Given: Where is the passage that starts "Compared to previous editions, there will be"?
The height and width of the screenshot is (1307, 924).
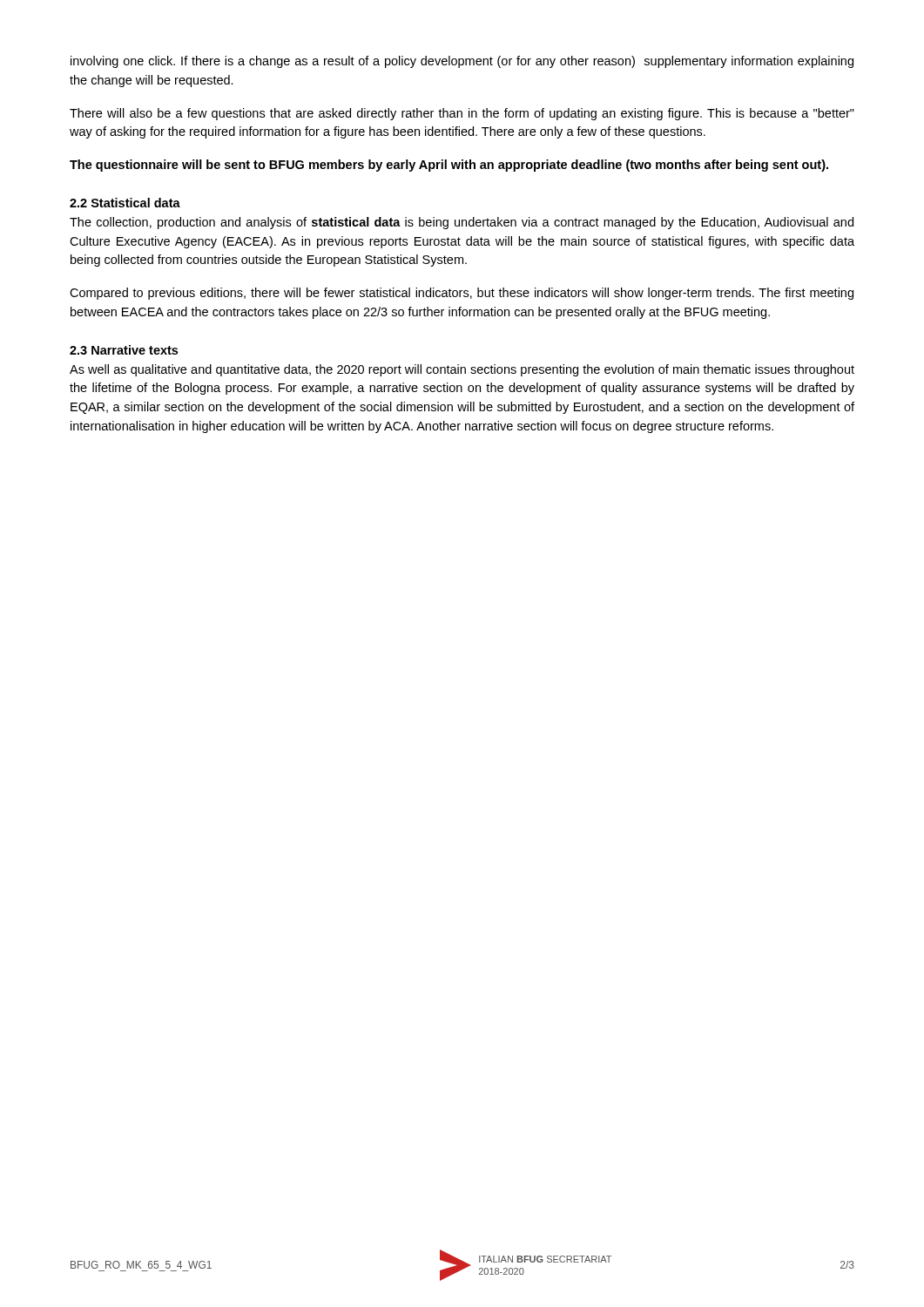Looking at the screenshot, I should coord(462,302).
